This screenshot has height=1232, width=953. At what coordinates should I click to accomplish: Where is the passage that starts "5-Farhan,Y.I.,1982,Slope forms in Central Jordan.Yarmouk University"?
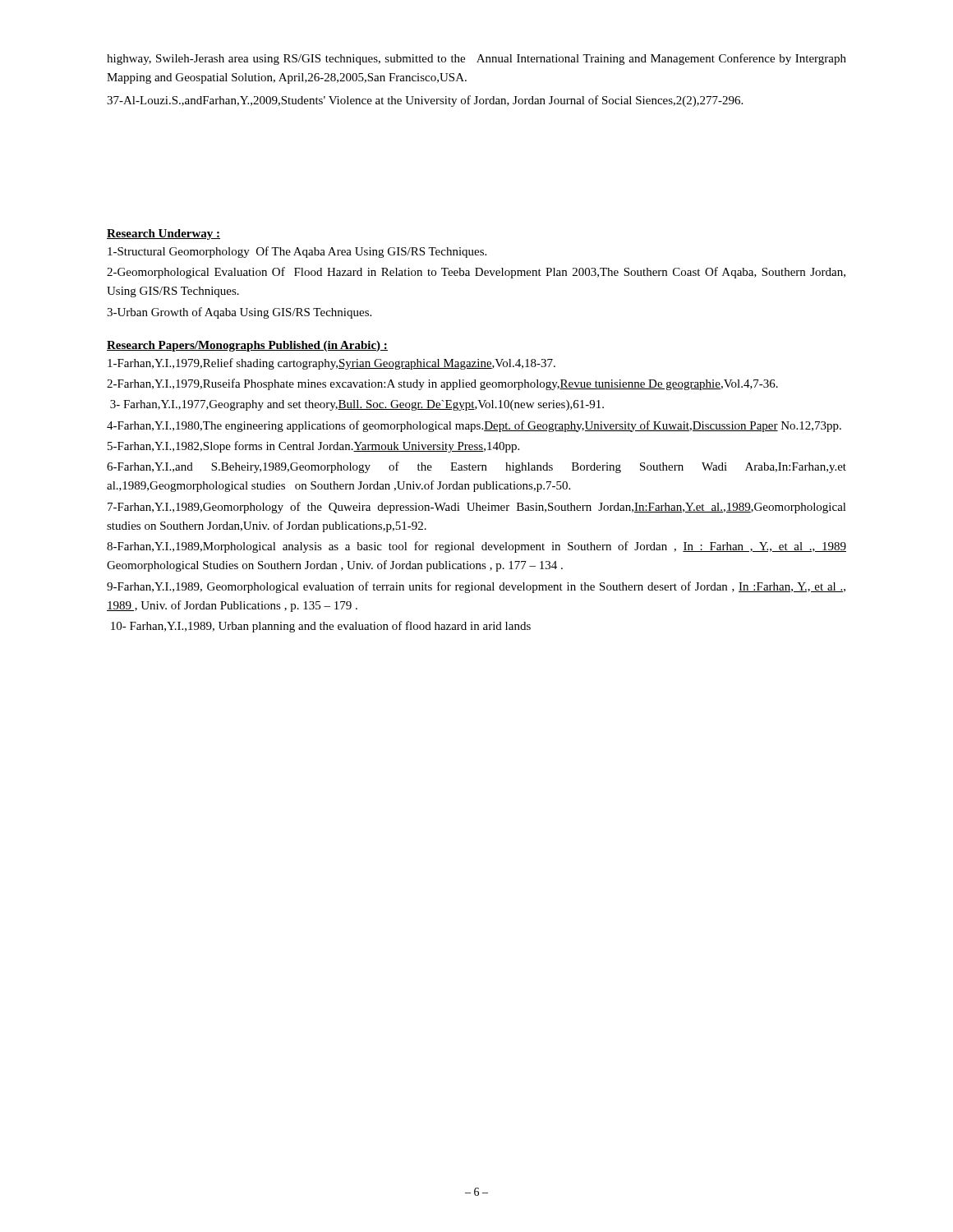(x=313, y=446)
